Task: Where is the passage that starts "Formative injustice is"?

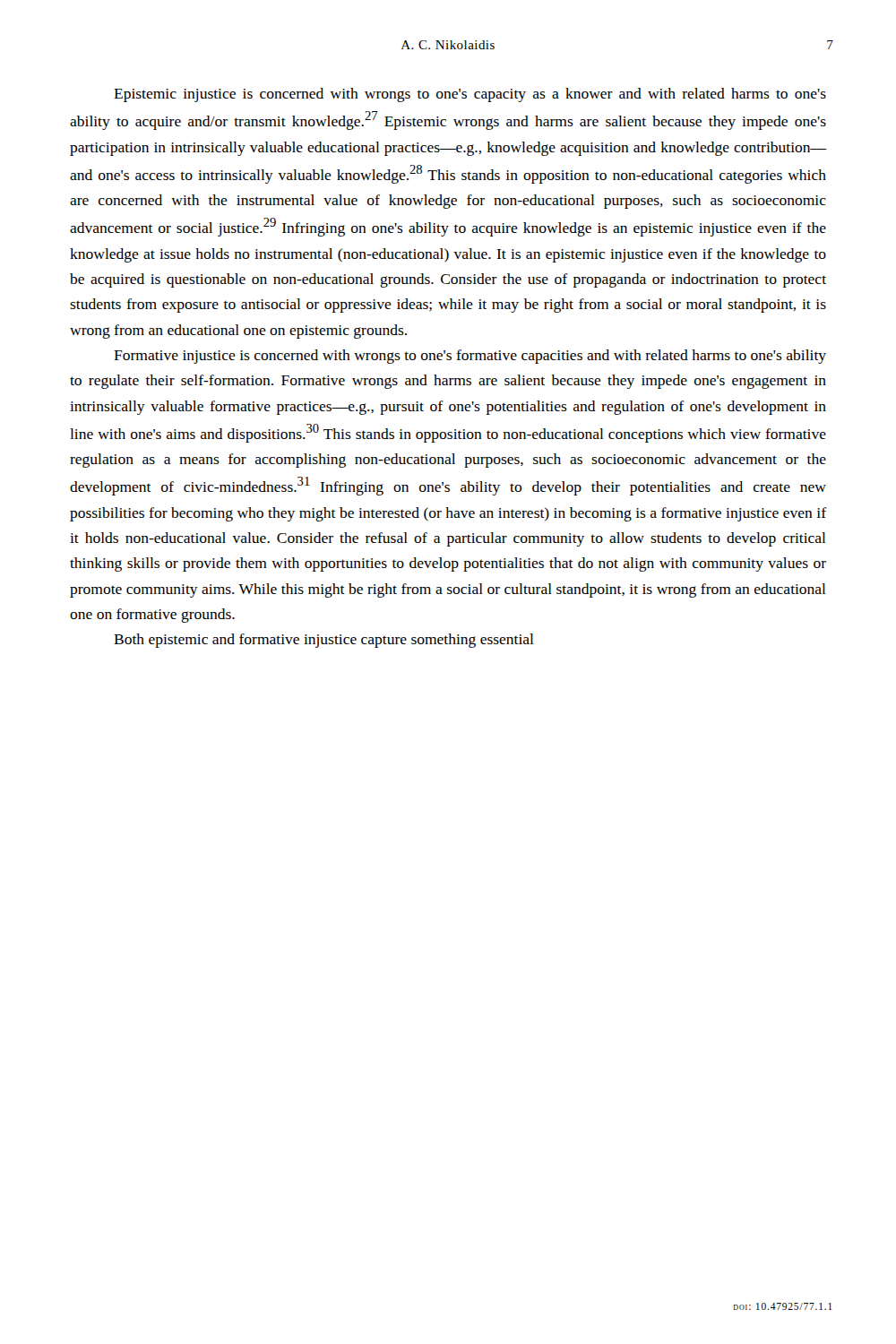Action: [x=448, y=484]
